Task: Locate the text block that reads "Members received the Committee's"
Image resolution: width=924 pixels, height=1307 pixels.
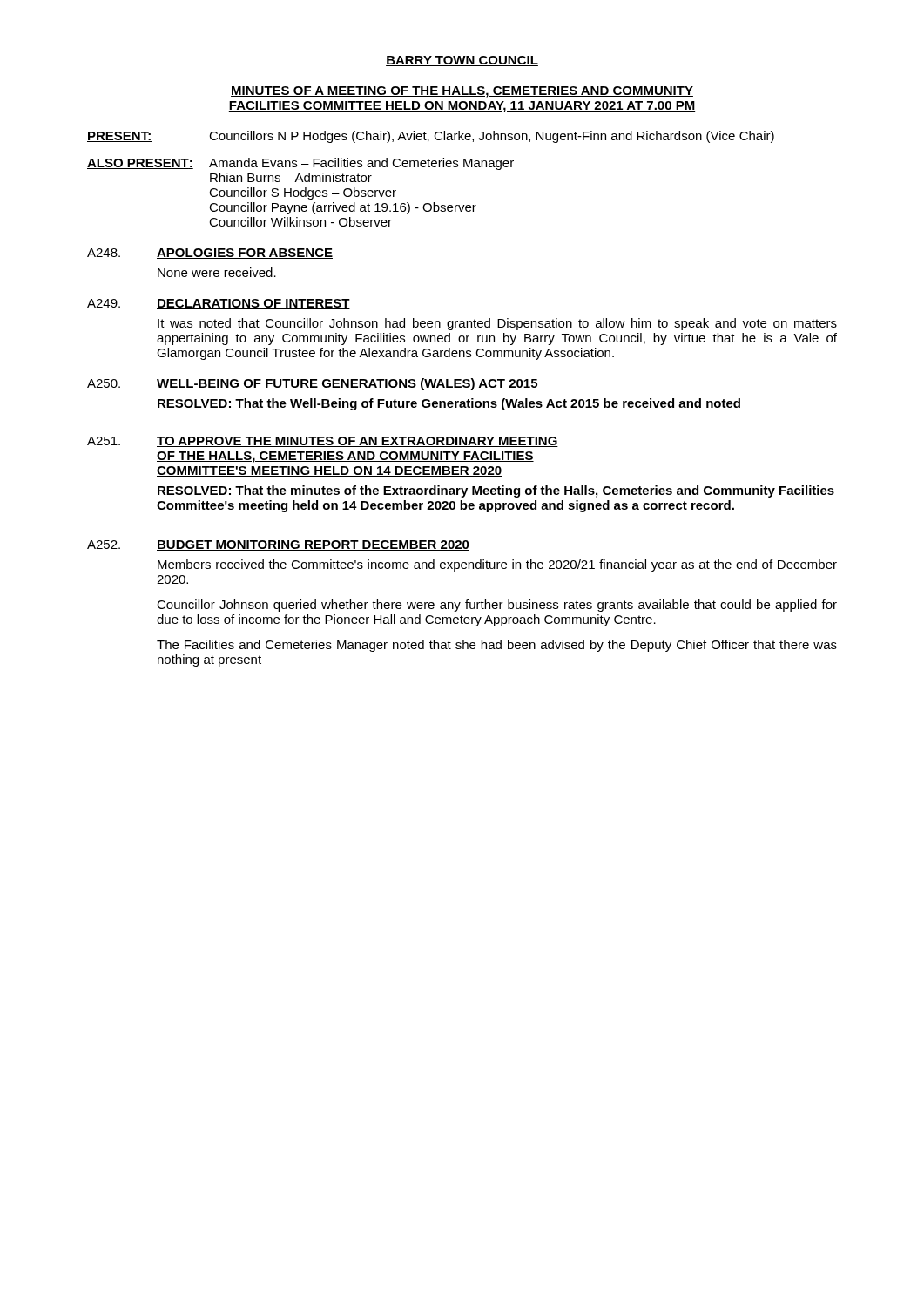Action: [x=497, y=572]
